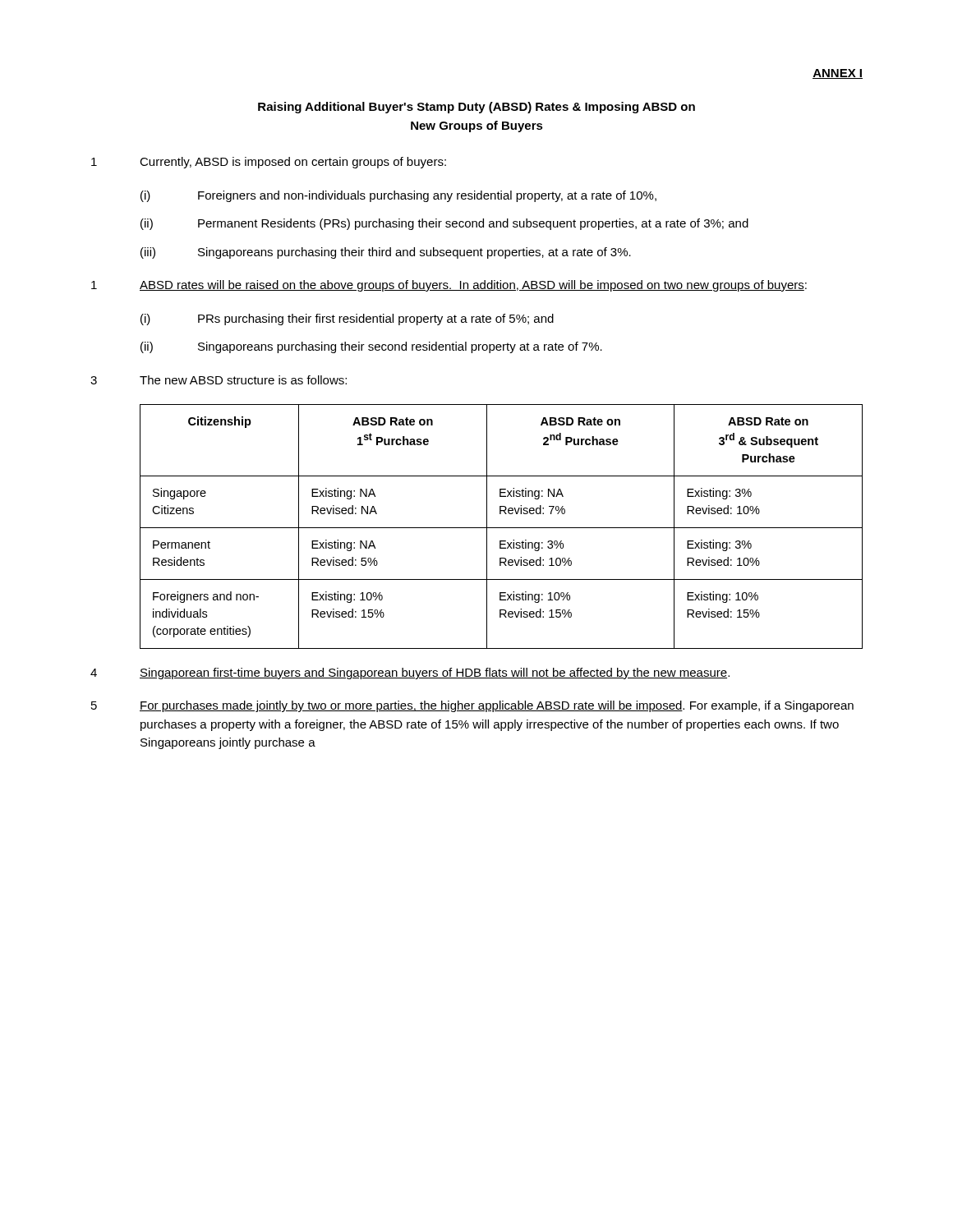Viewport: 953px width, 1232px height.
Task: Find the text block starting "1 Currently, ABSD is imposed on certain"
Action: point(269,163)
